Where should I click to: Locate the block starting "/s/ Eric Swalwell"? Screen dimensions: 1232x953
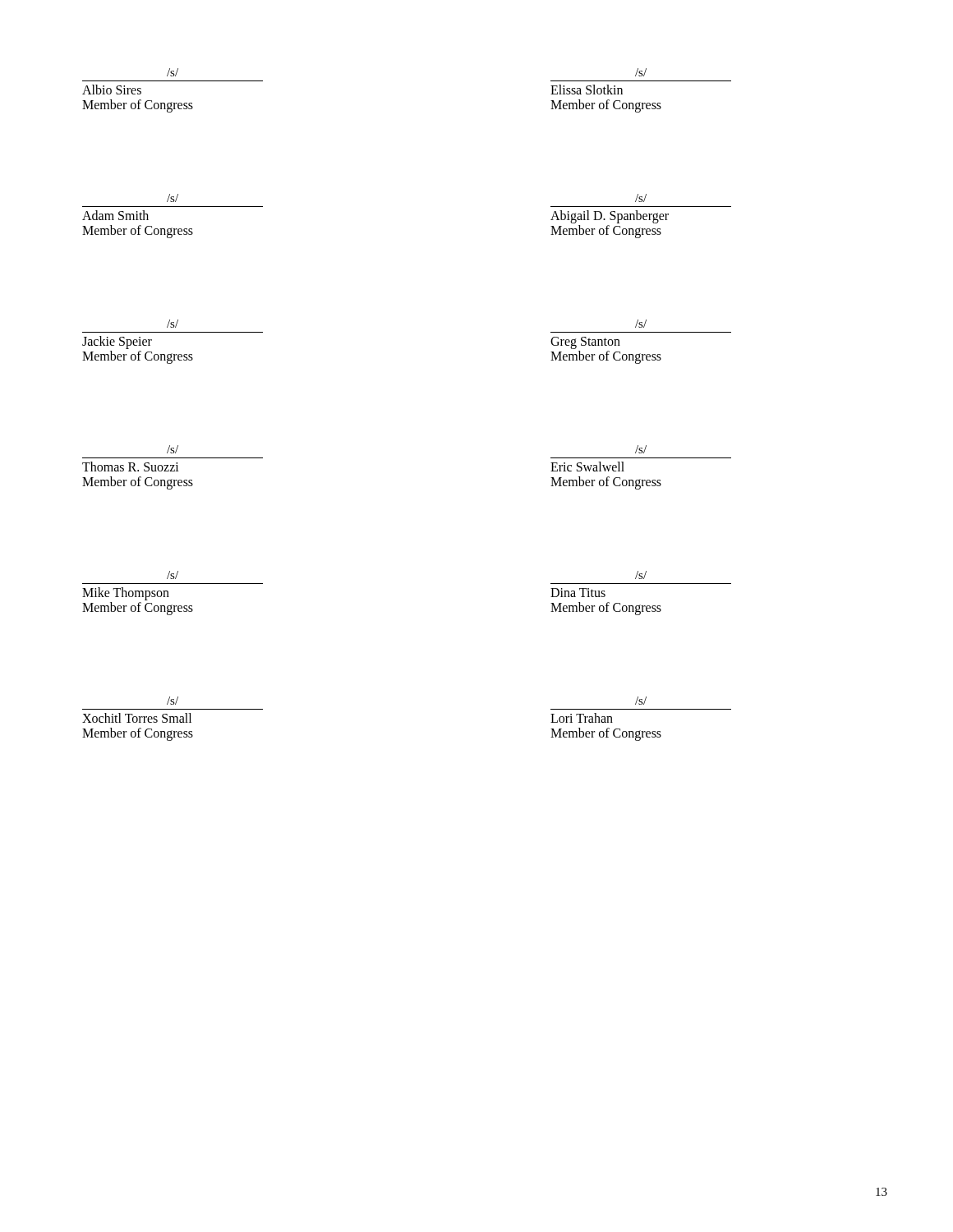coord(641,449)
